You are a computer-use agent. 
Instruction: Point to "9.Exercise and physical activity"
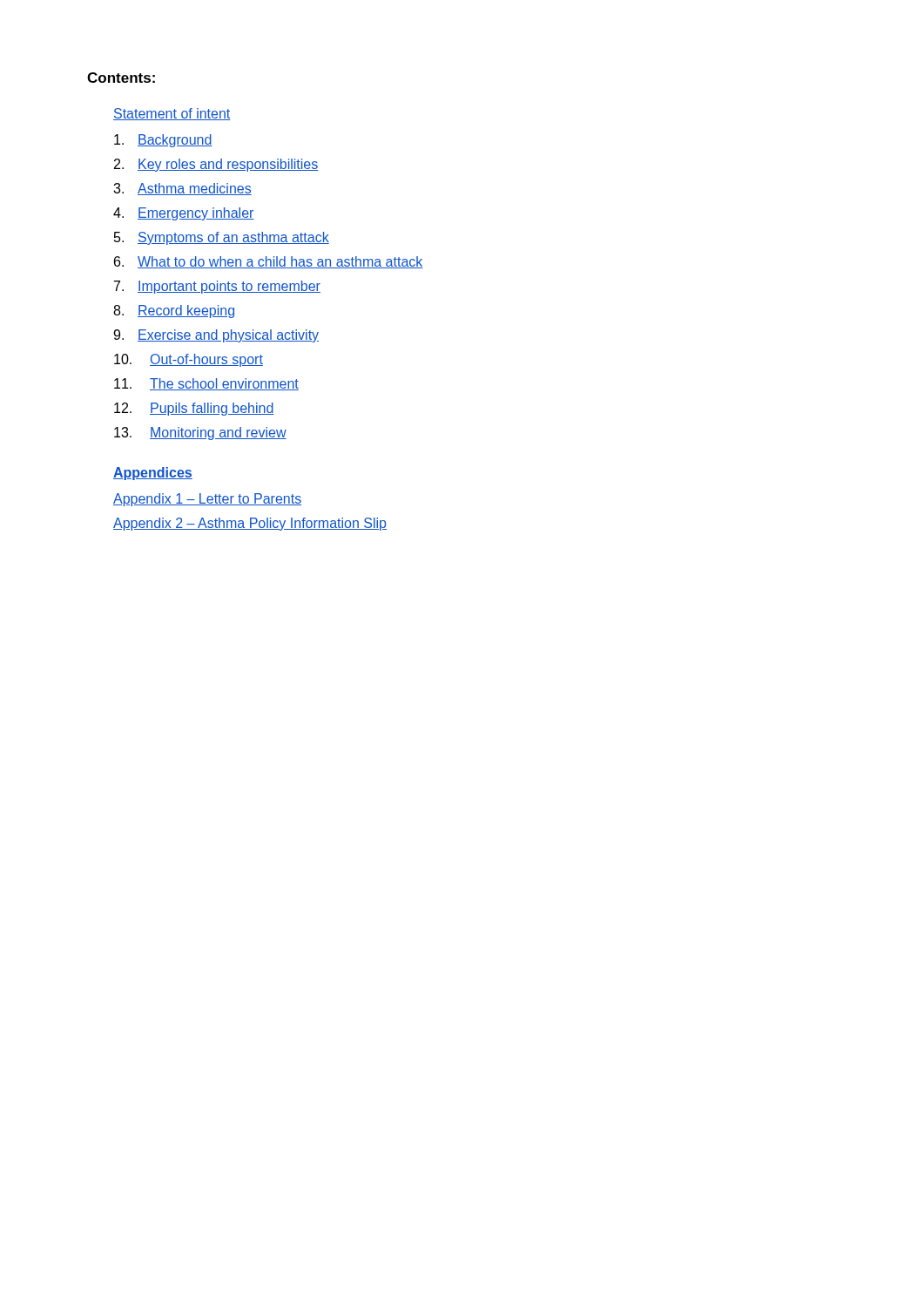[216, 336]
